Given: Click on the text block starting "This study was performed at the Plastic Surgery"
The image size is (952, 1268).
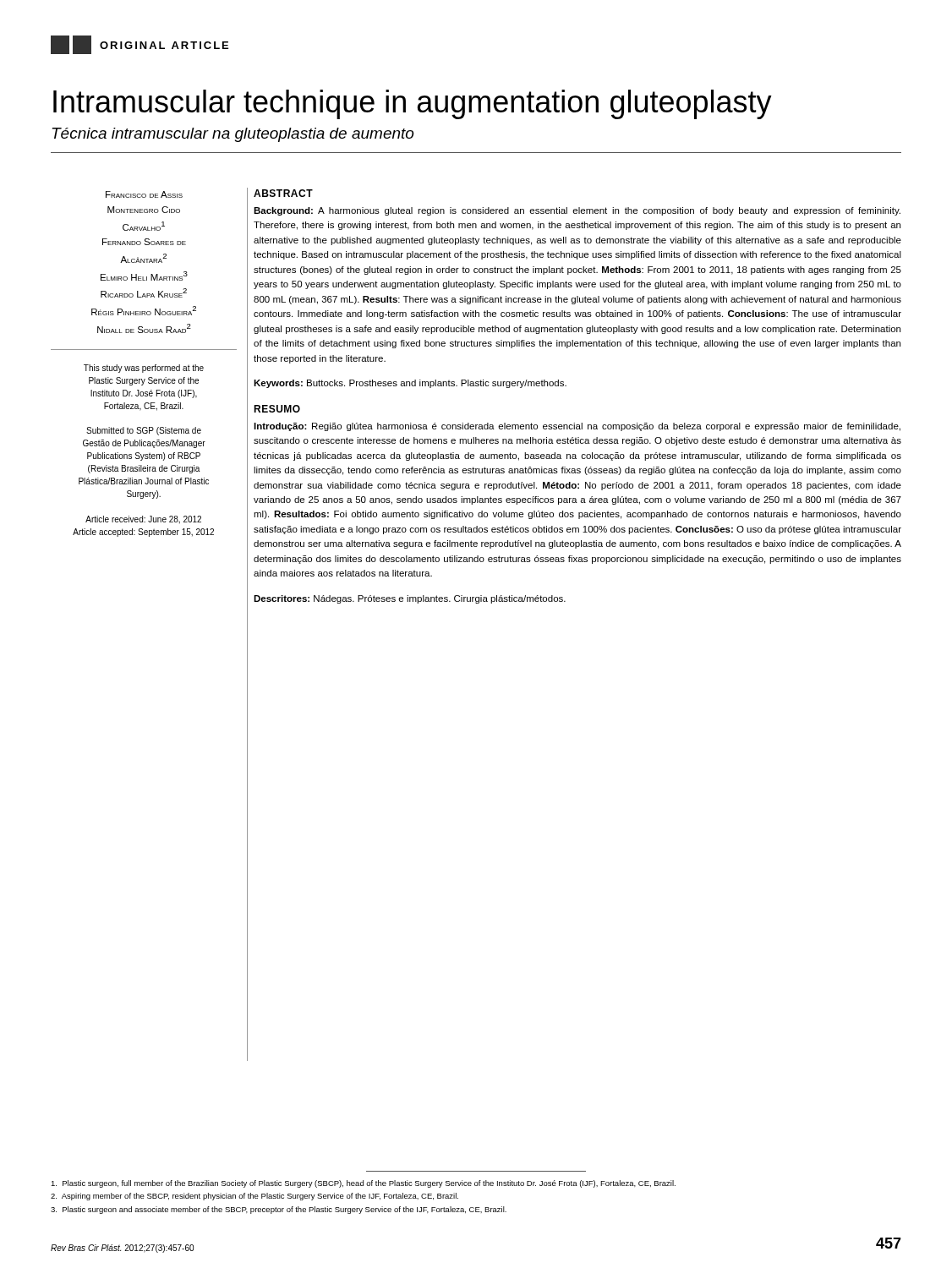Looking at the screenshot, I should [x=144, y=387].
